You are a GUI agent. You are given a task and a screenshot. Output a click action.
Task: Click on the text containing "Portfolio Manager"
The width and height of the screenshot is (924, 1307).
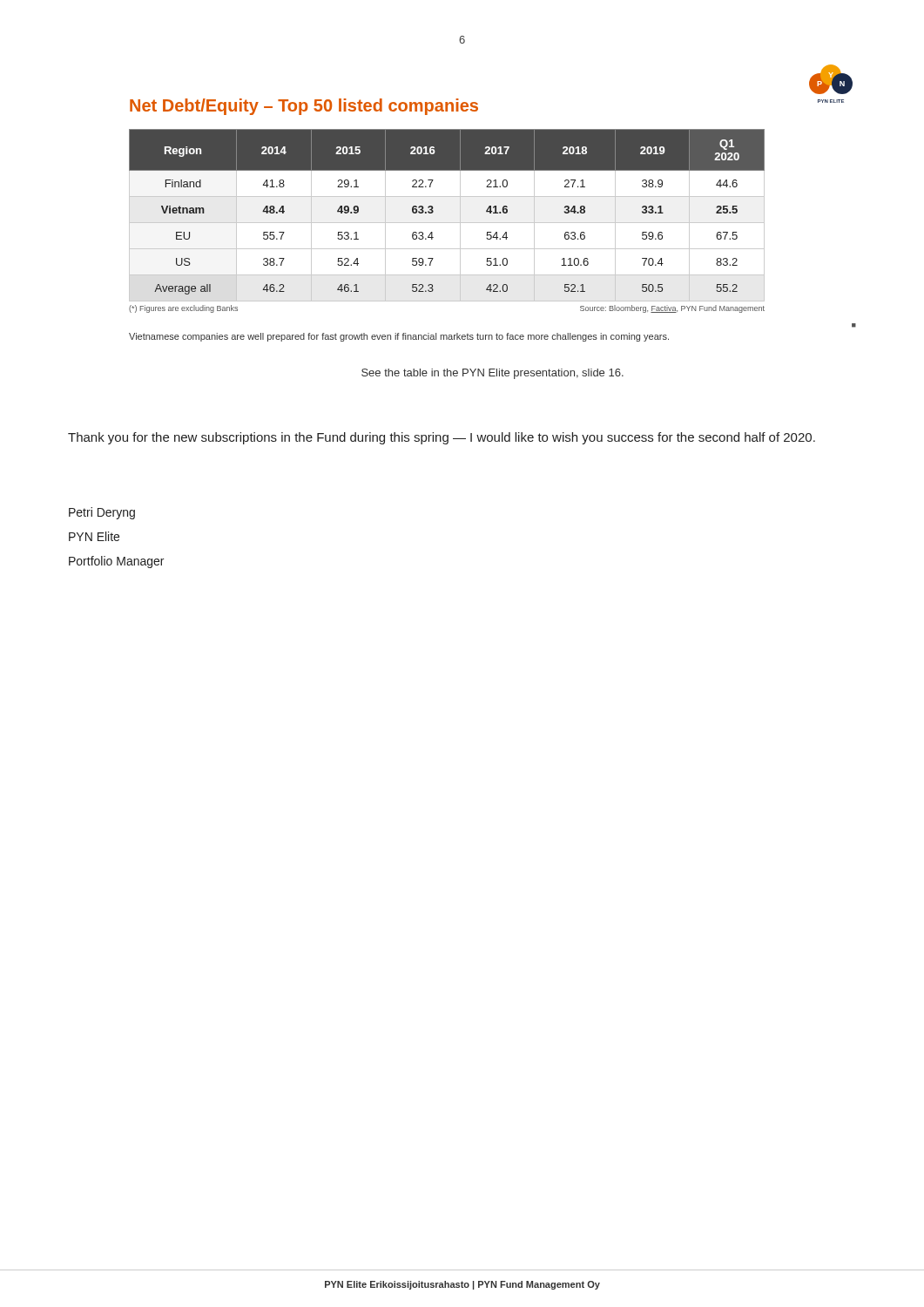(x=116, y=561)
